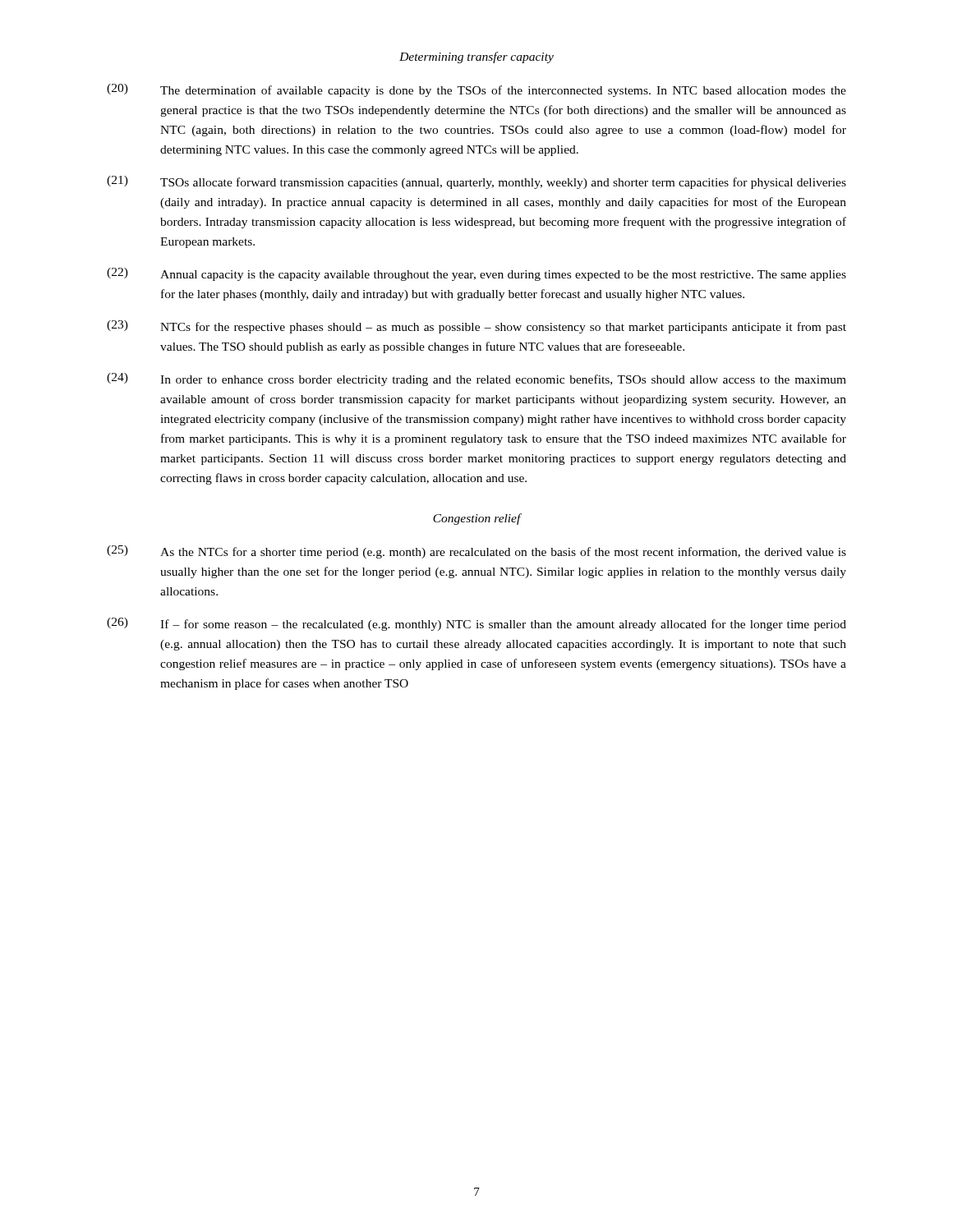The width and height of the screenshot is (953, 1232).
Task: Point to the element starting "(26) If –"
Action: [476, 654]
